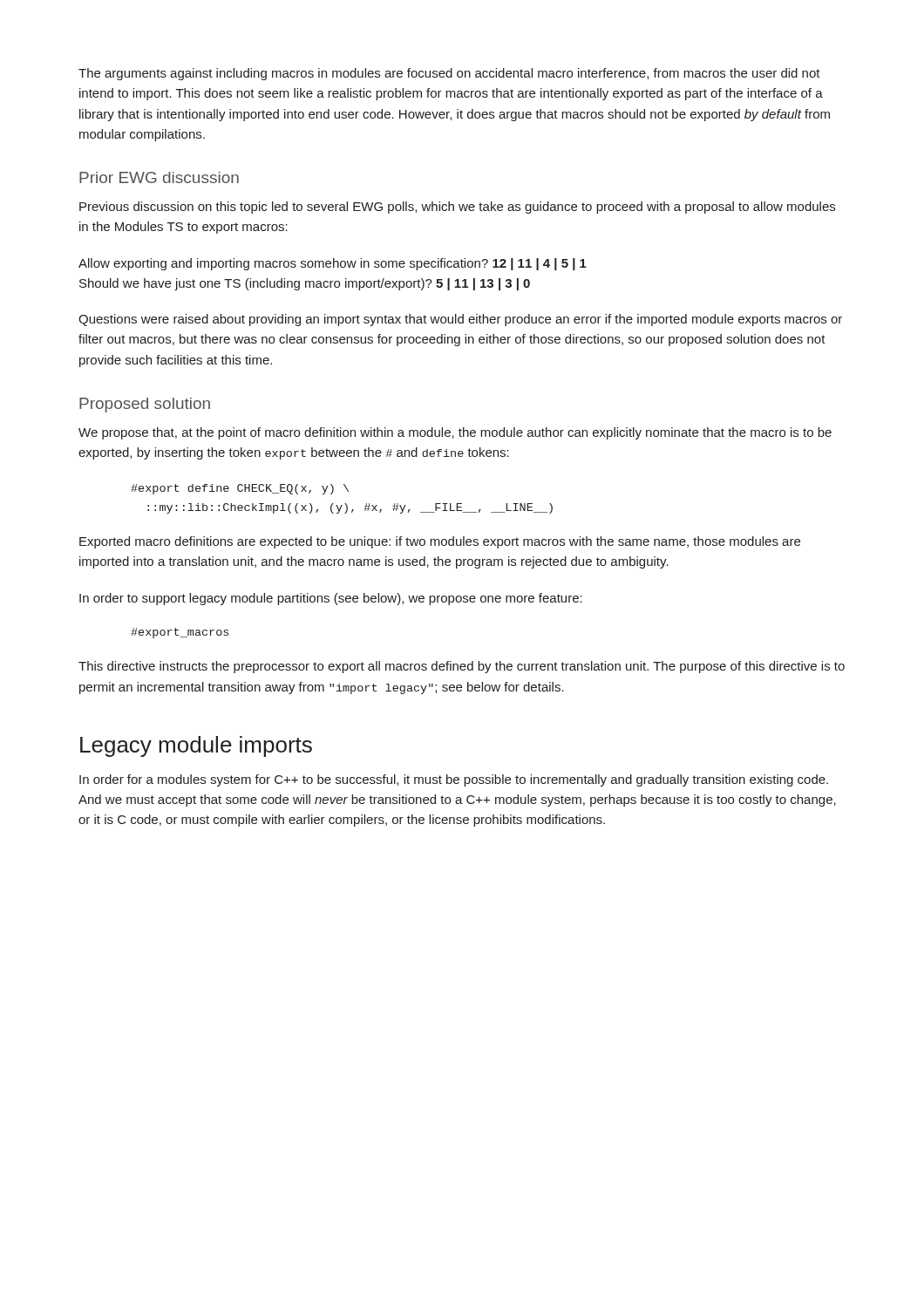Image resolution: width=924 pixels, height=1308 pixels.
Task: Click on the element starting "In order to support legacy module partitions"
Action: click(x=331, y=597)
